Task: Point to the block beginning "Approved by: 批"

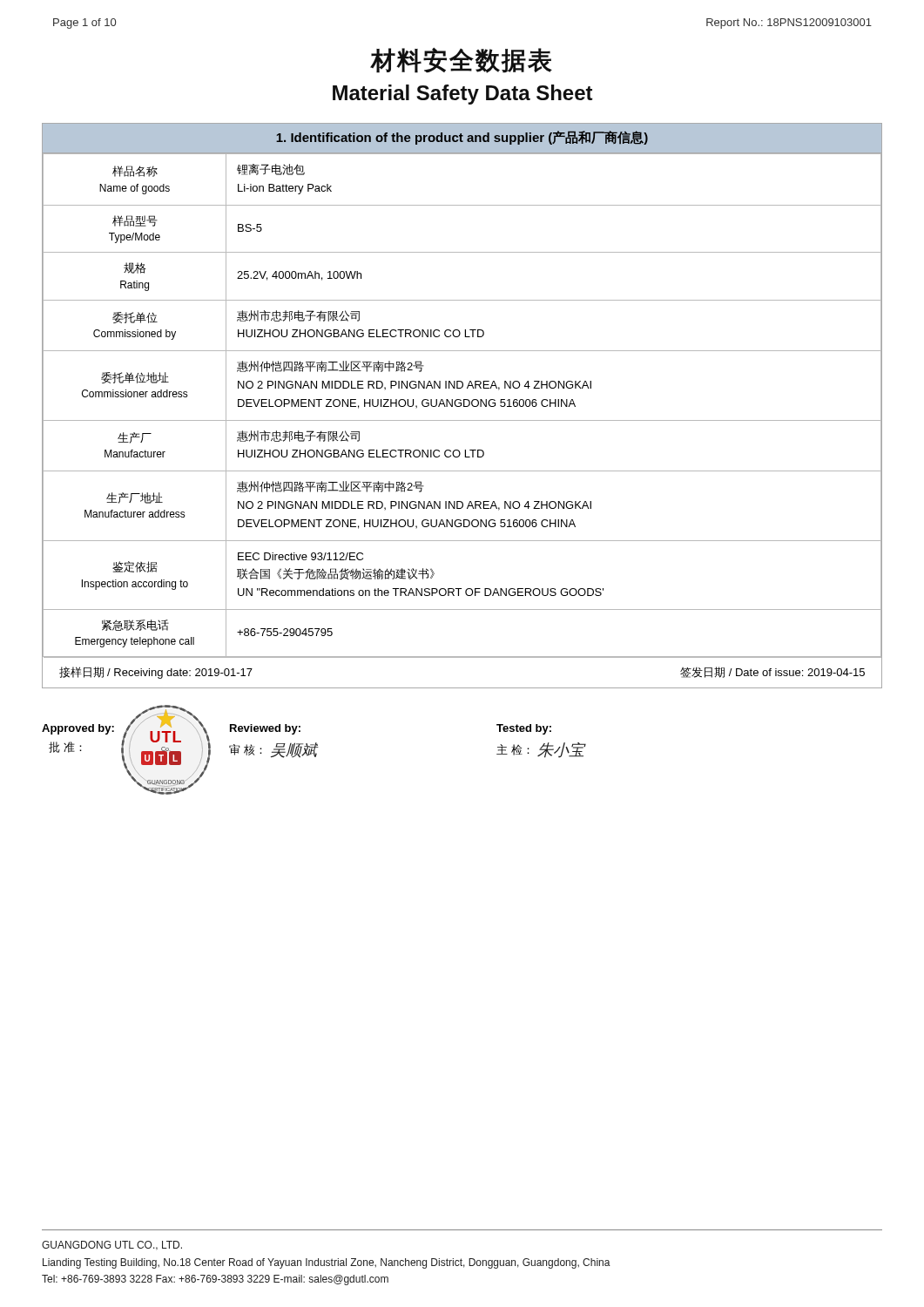Action: click(x=78, y=739)
